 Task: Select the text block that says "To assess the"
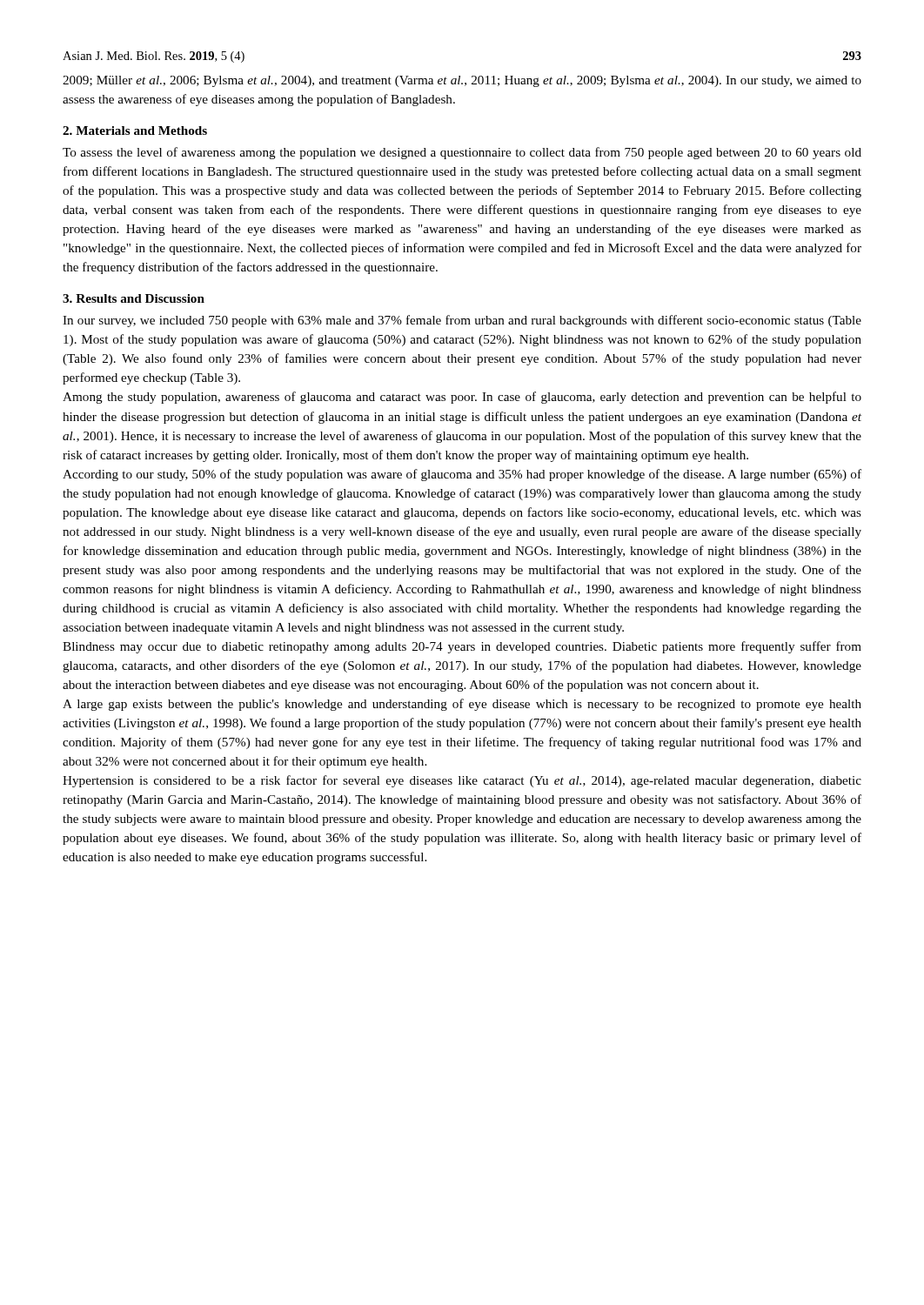pos(462,209)
